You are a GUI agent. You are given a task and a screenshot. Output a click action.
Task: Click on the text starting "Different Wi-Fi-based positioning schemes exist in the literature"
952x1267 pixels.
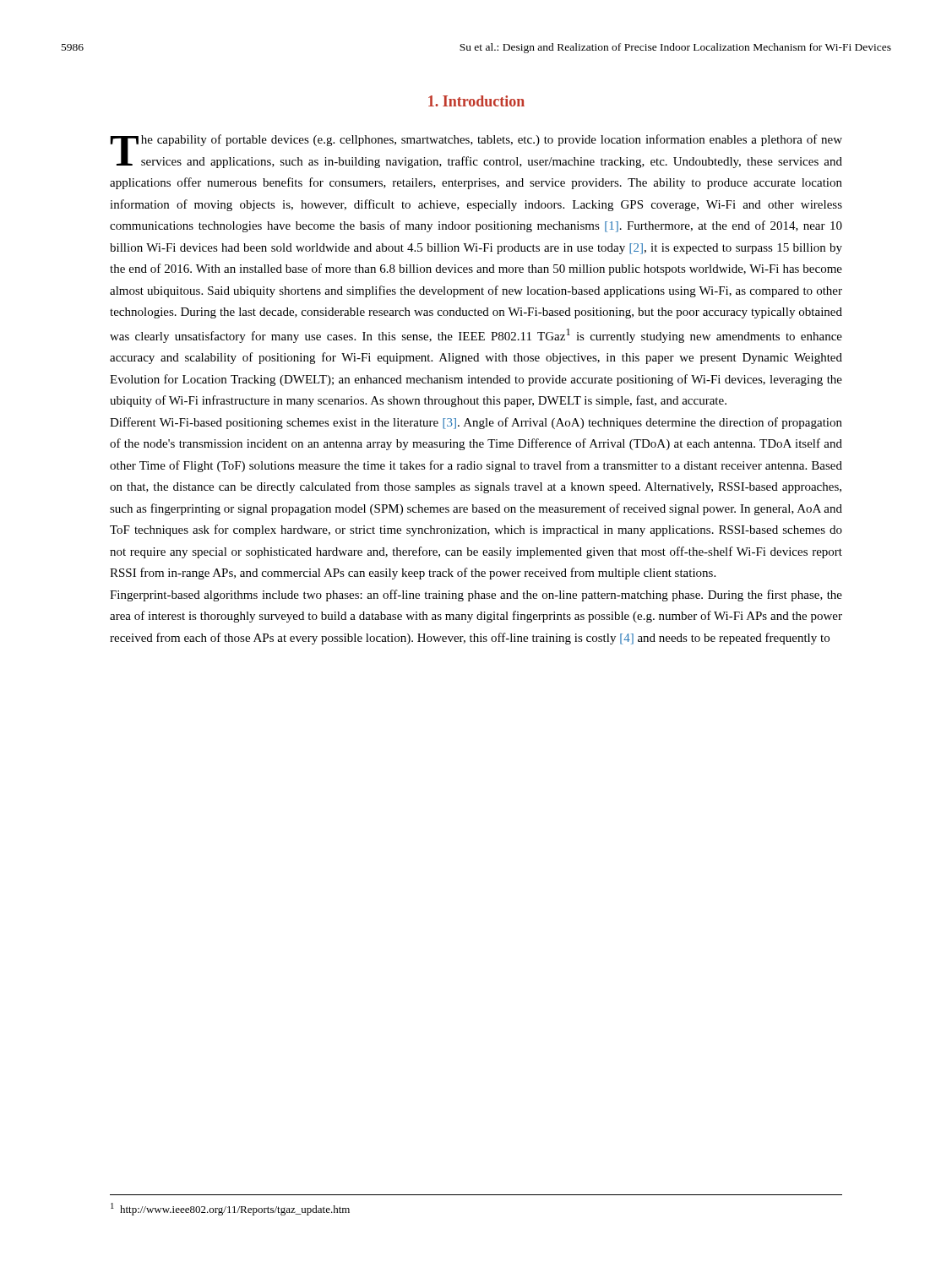click(476, 498)
